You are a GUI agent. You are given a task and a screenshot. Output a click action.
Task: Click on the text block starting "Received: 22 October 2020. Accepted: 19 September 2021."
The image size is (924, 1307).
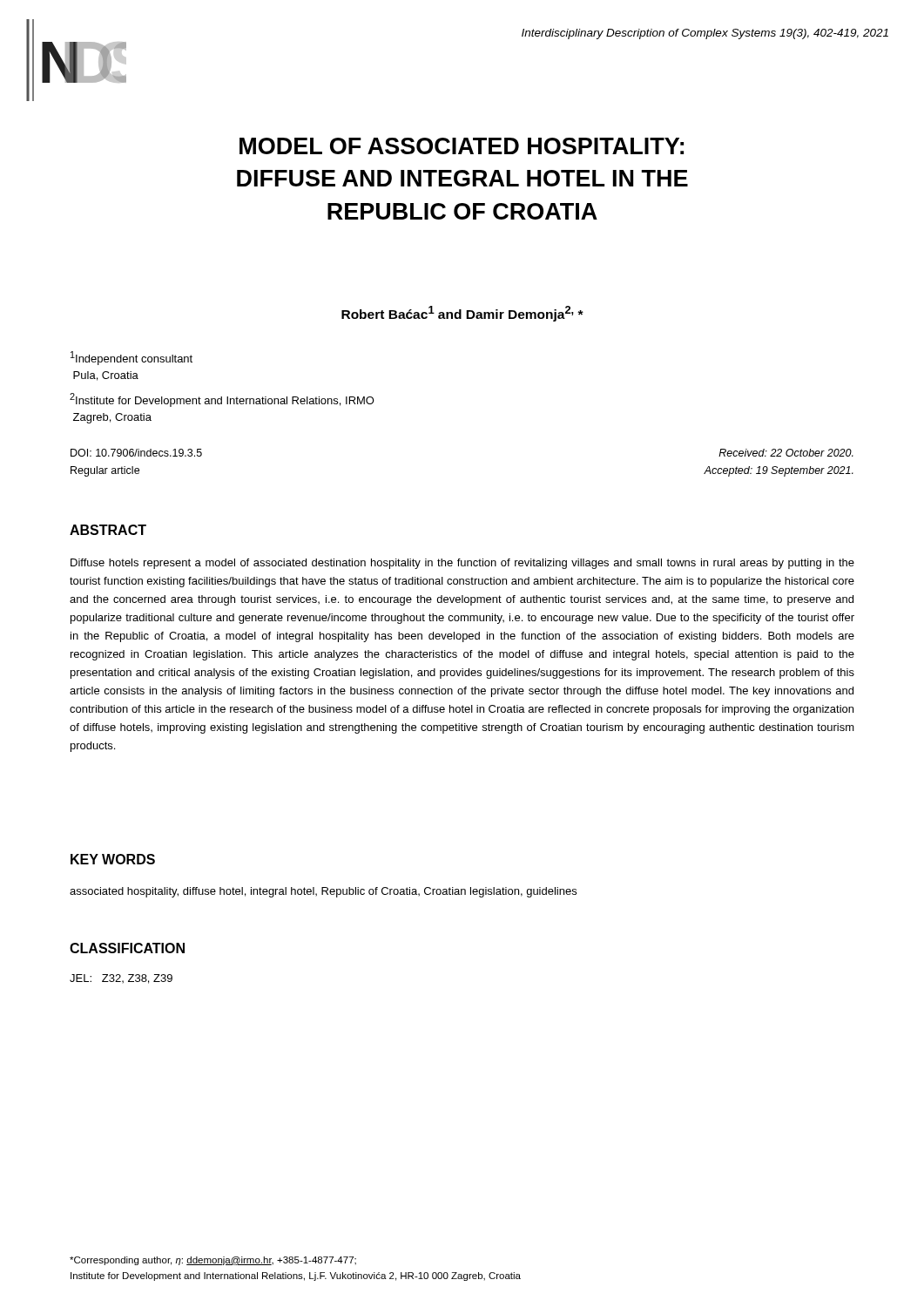point(779,462)
